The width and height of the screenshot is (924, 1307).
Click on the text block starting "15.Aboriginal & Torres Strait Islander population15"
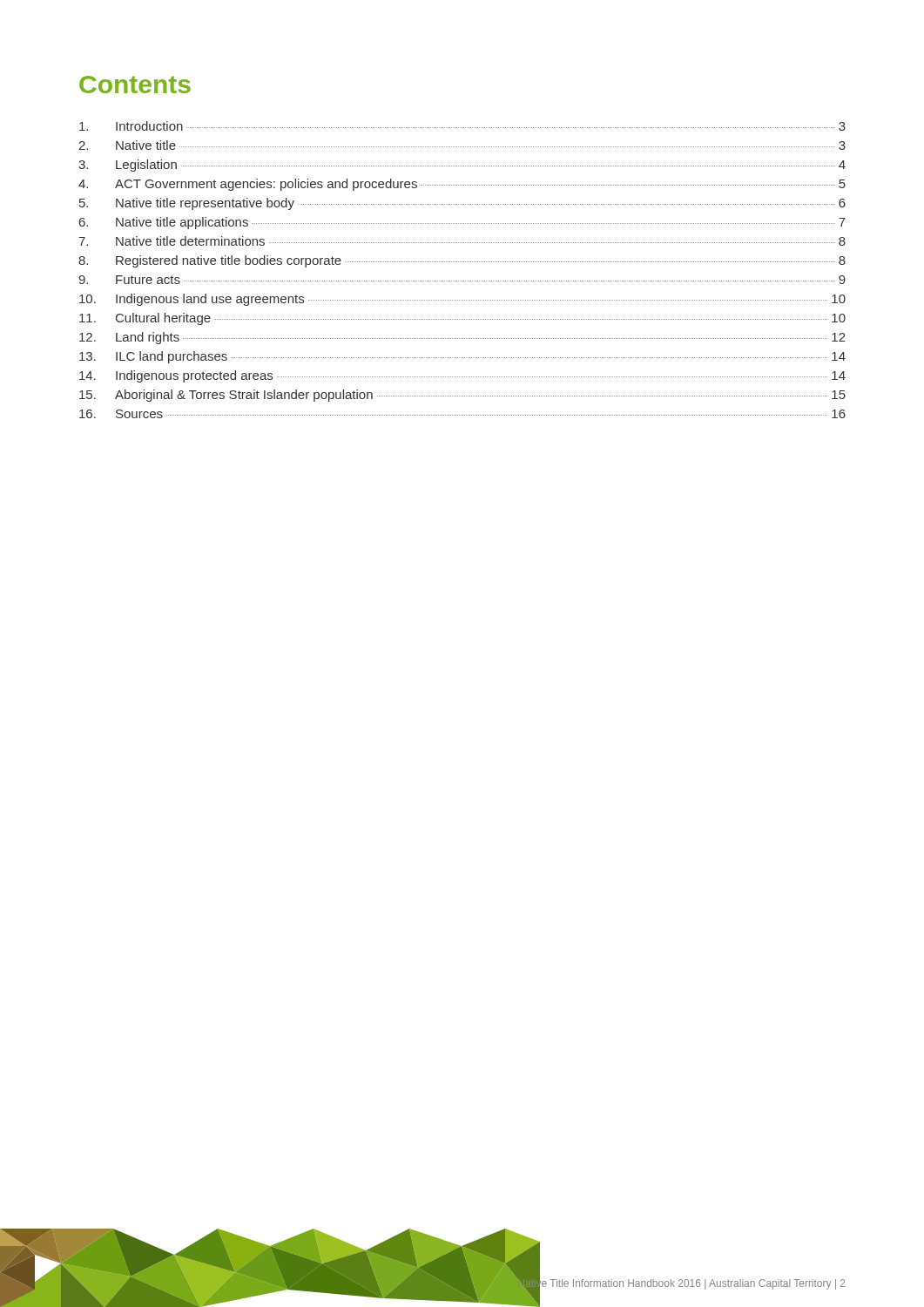462,394
